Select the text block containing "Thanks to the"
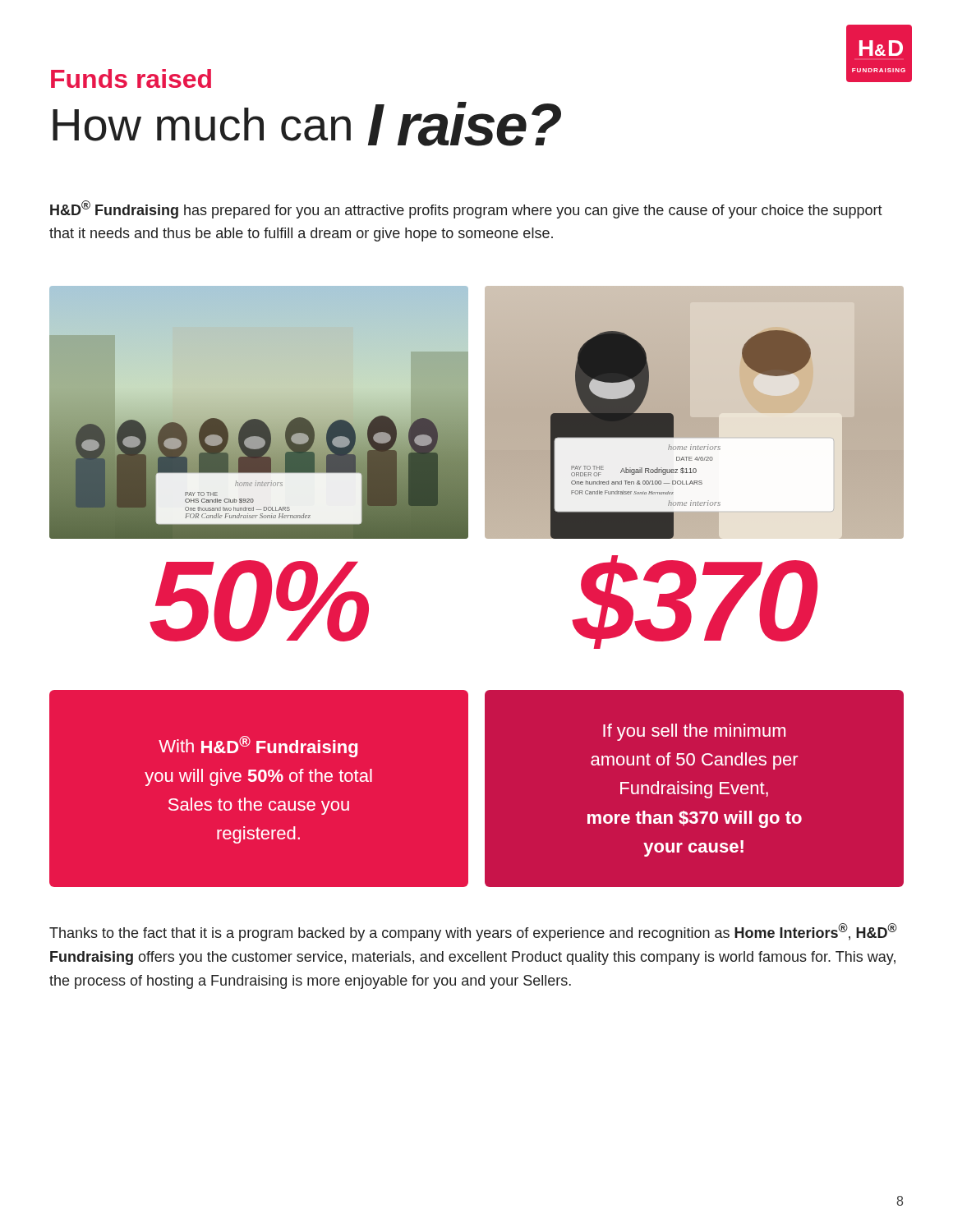The image size is (953, 1232). tap(473, 955)
